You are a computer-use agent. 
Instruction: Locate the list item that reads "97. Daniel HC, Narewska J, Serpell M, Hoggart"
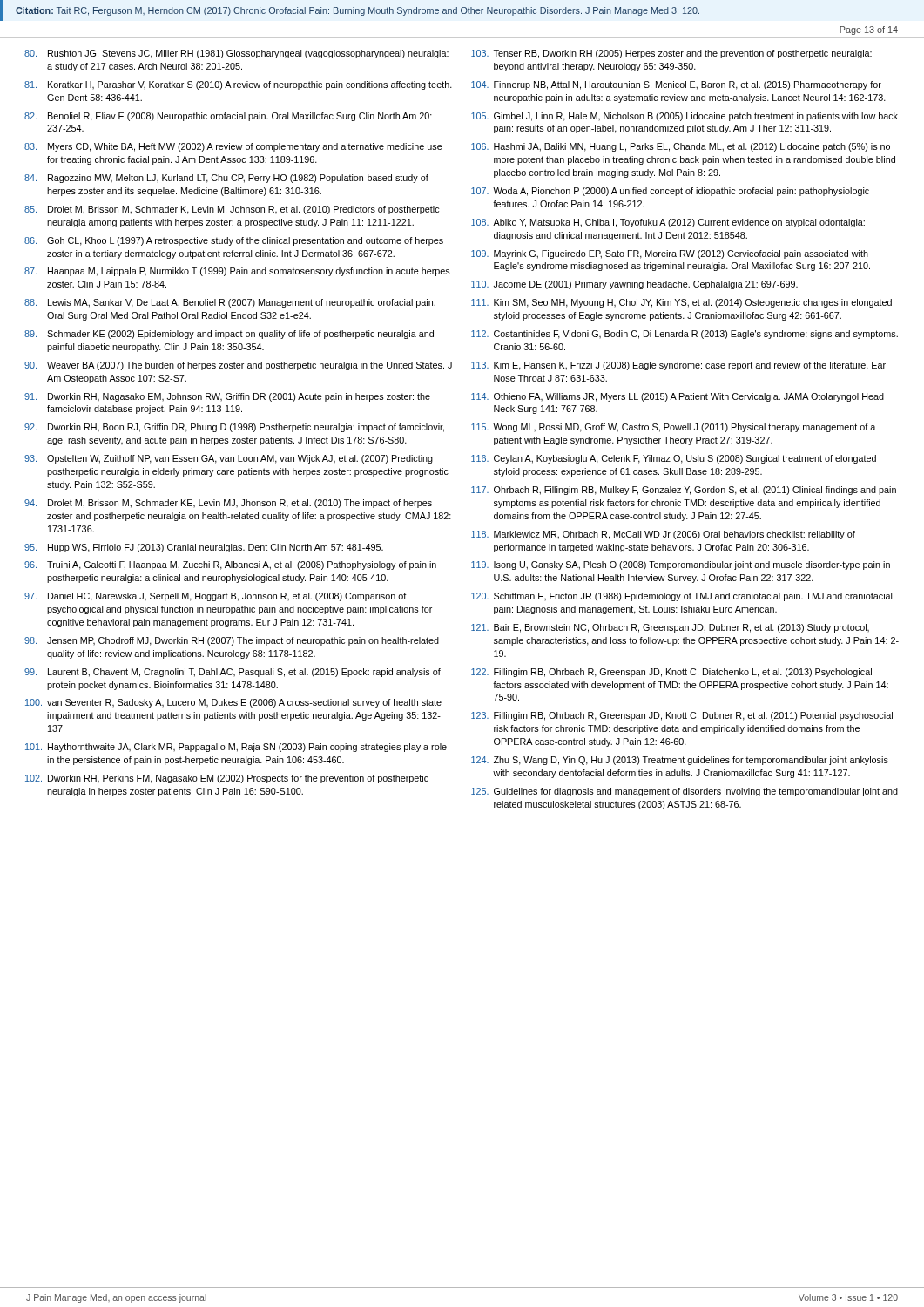tap(239, 609)
